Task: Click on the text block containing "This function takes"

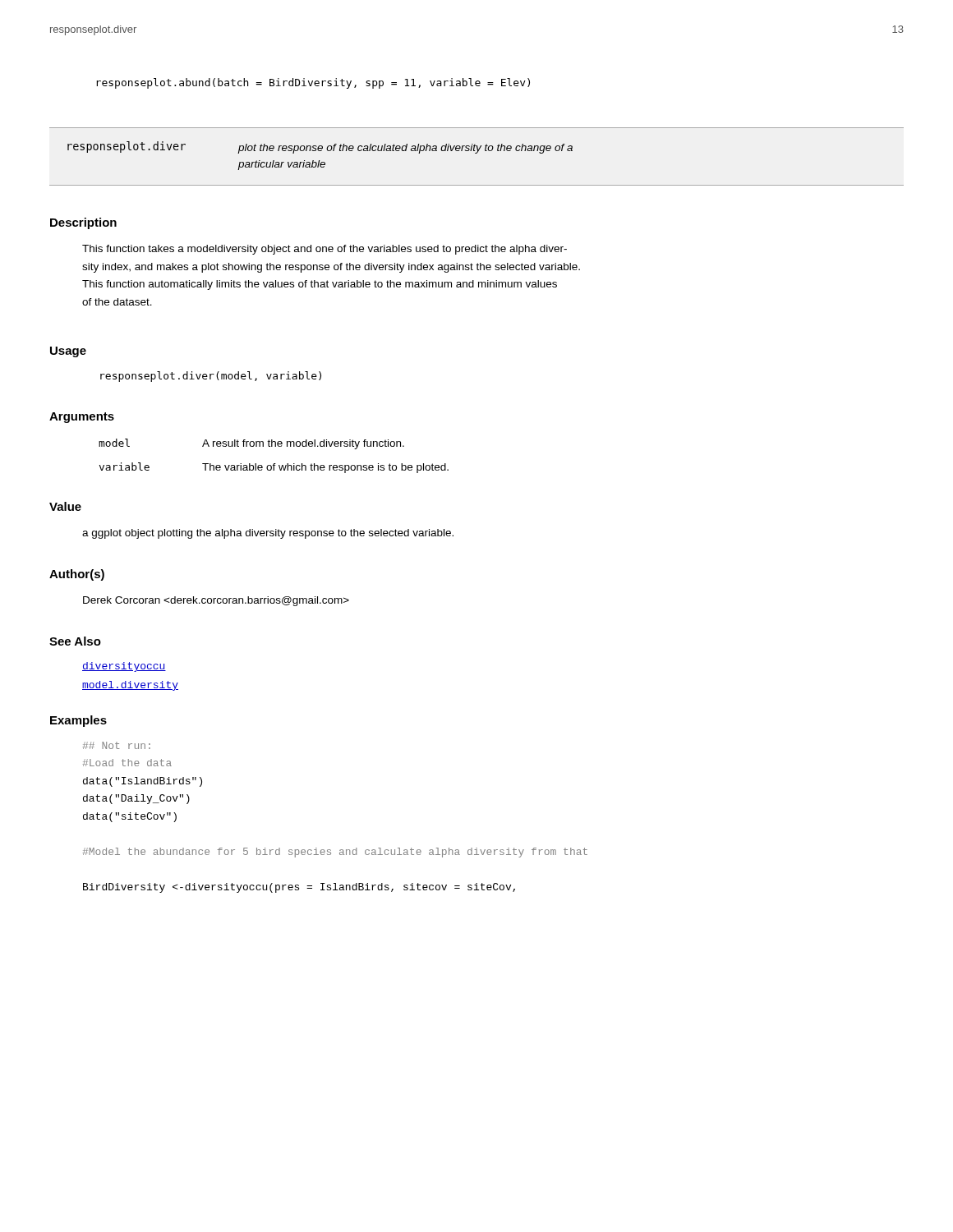Action: 332,275
